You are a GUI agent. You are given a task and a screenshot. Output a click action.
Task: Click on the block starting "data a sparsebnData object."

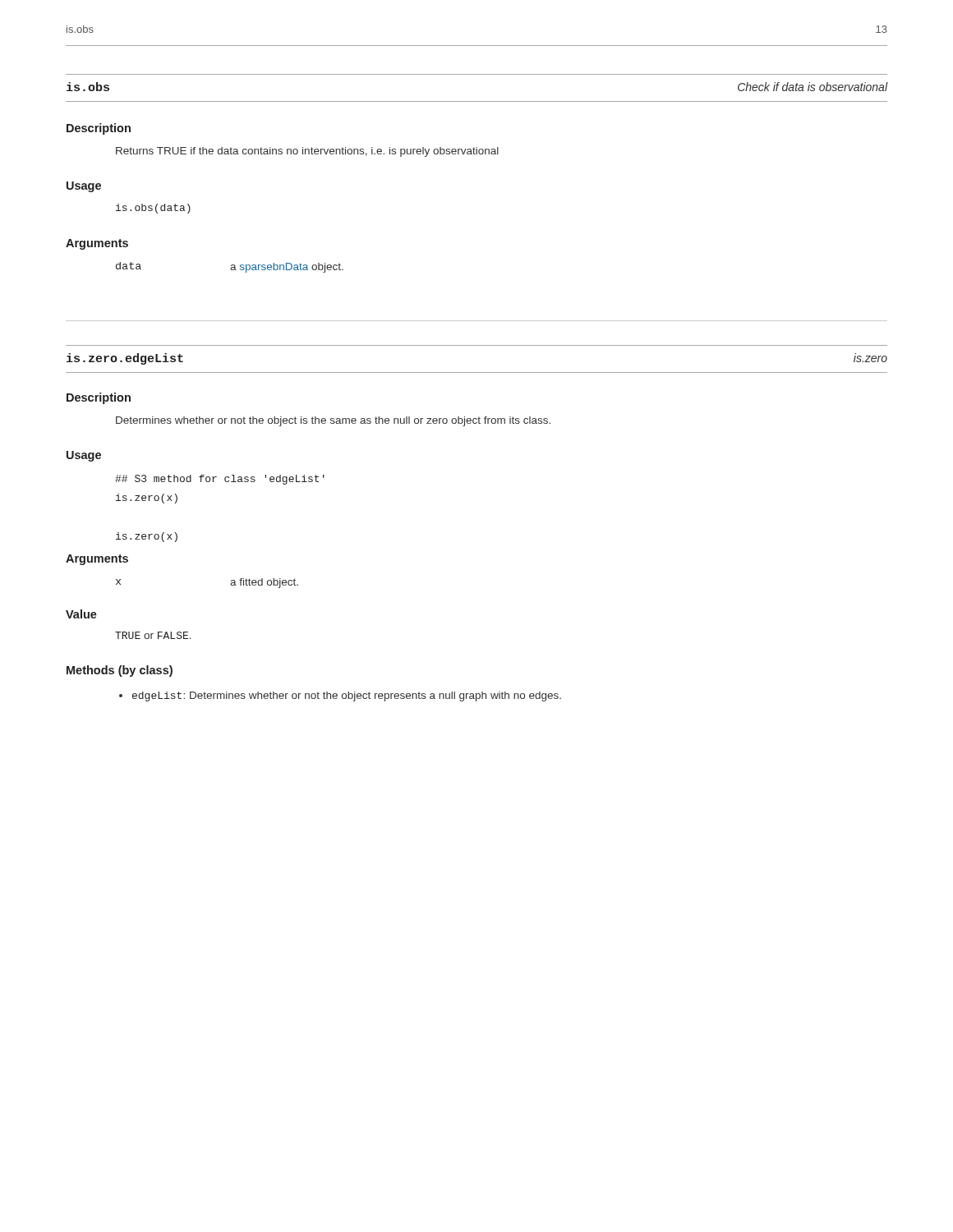tap(230, 267)
